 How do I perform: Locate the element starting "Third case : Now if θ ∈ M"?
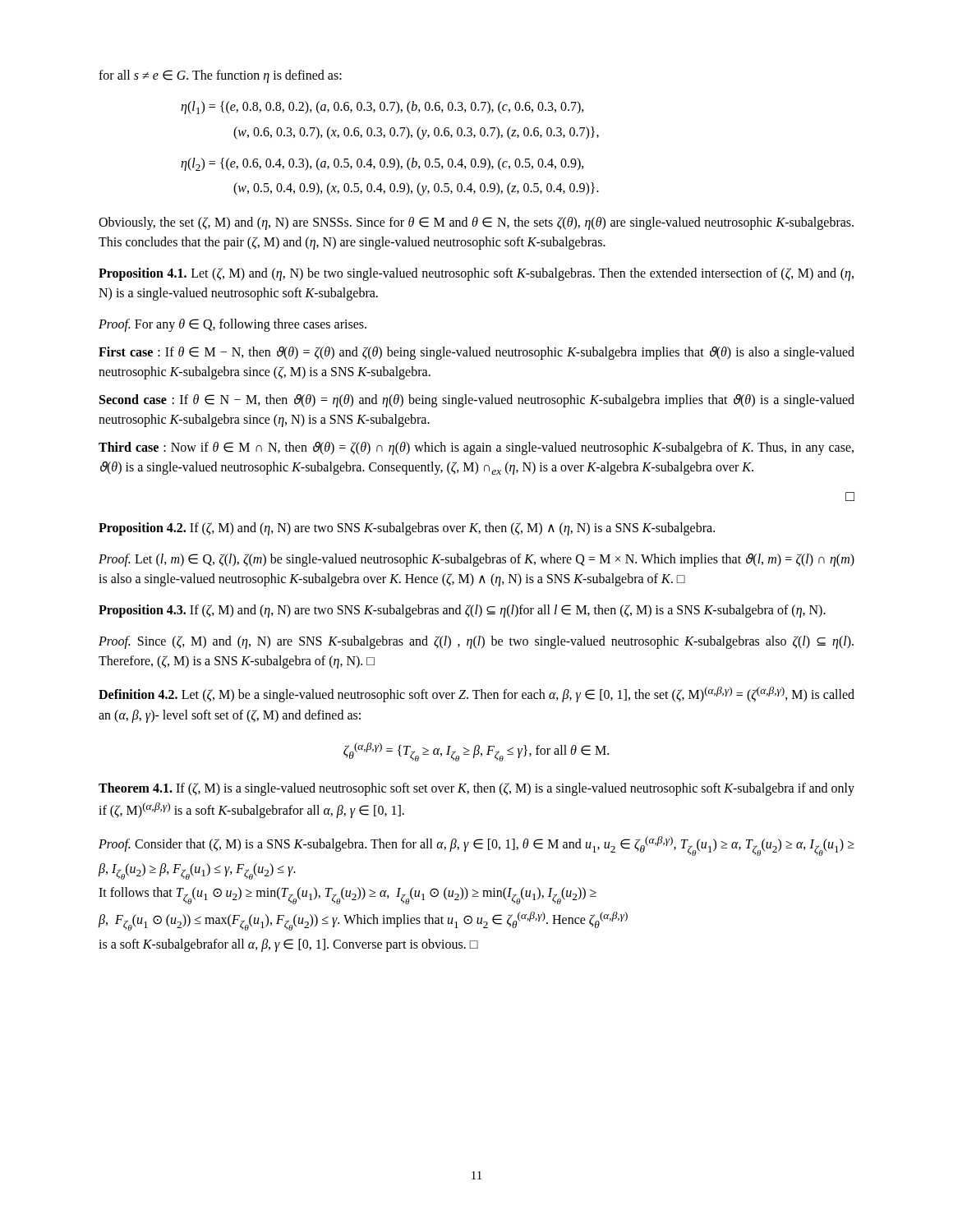[x=476, y=459]
